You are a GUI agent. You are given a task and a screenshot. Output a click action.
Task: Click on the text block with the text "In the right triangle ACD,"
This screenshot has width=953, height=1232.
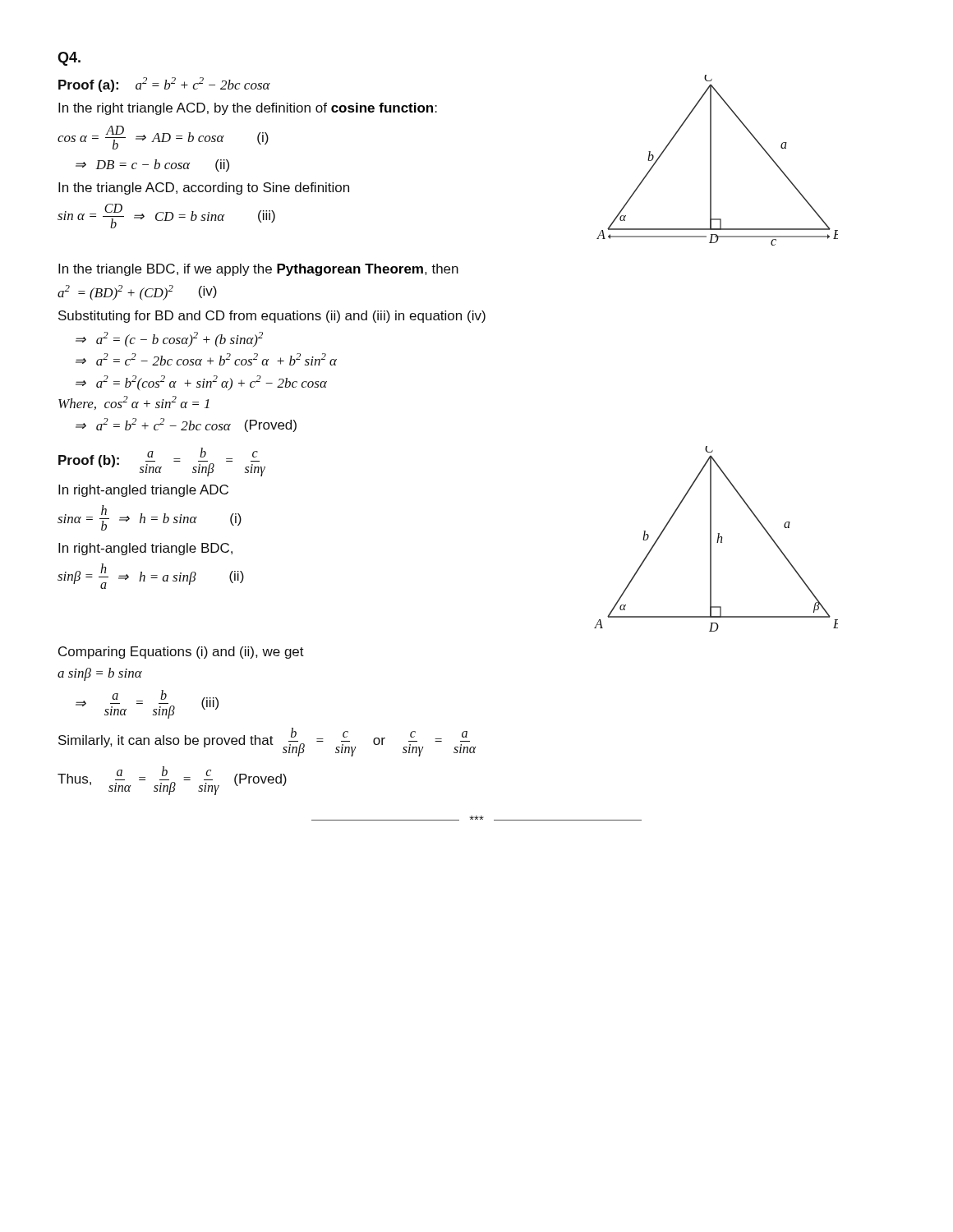(x=248, y=108)
